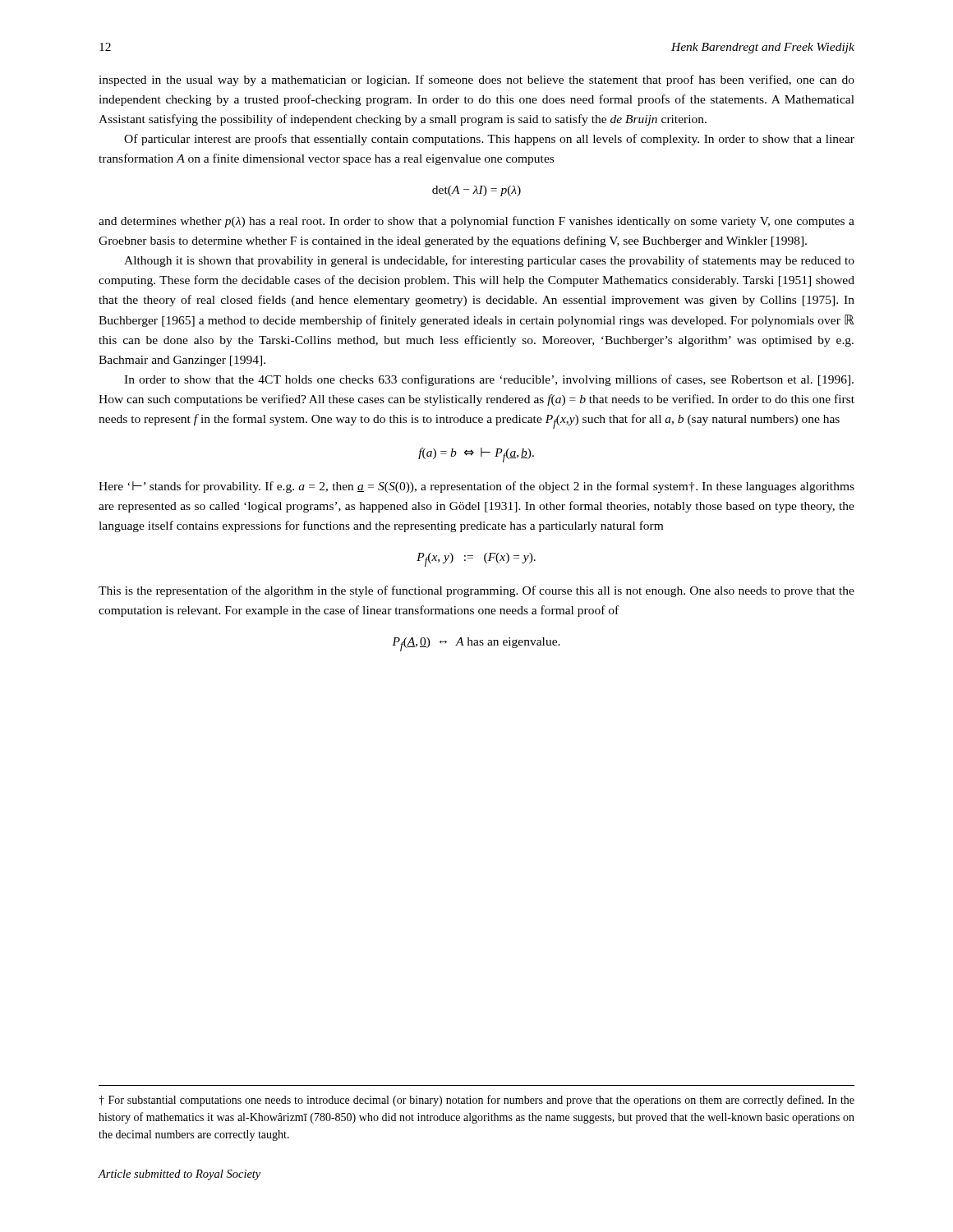
Task: Locate the block starting "and determines whether p(λ) has a real"
Action: pos(476,231)
